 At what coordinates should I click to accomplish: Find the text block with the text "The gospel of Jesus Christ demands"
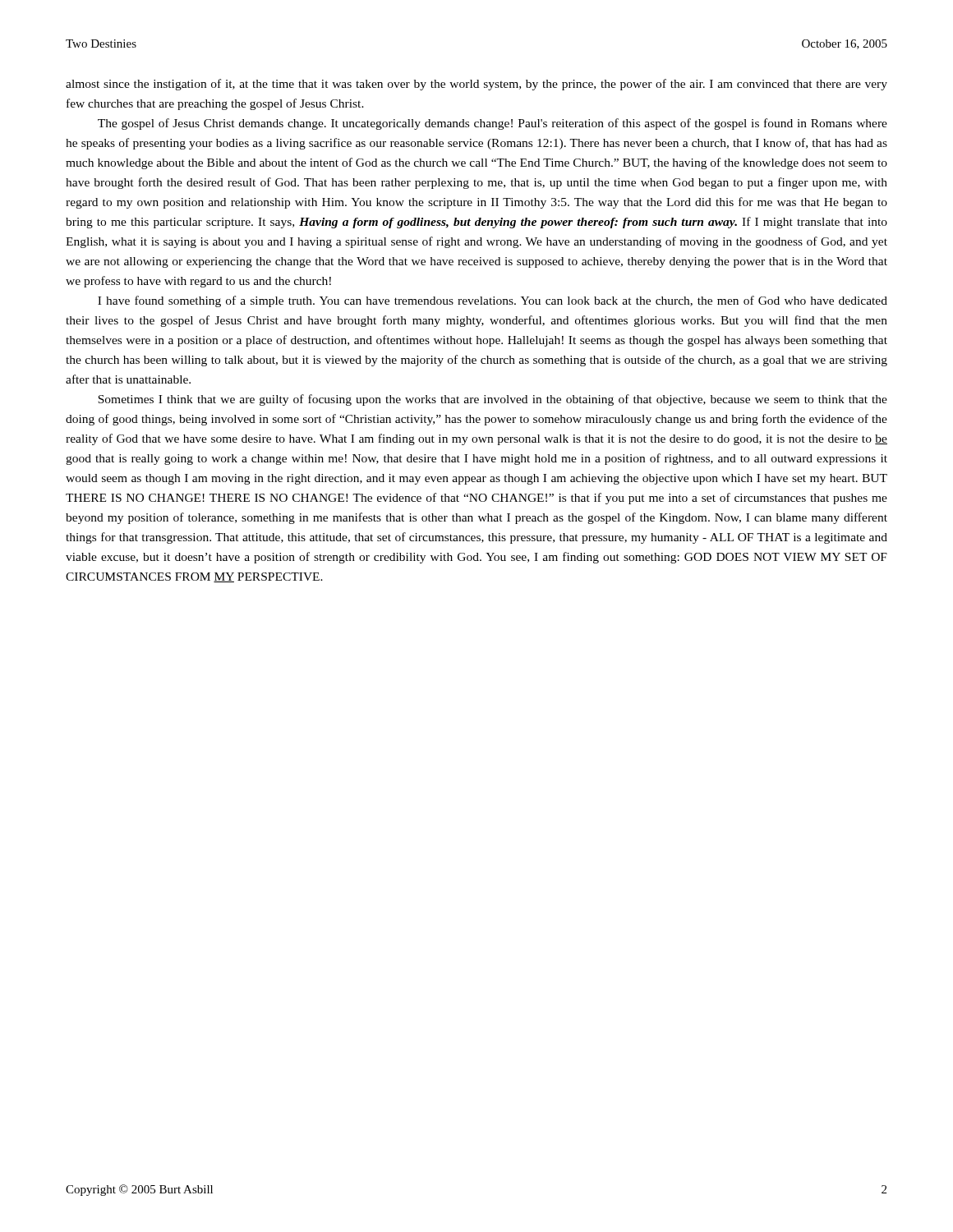click(x=476, y=202)
